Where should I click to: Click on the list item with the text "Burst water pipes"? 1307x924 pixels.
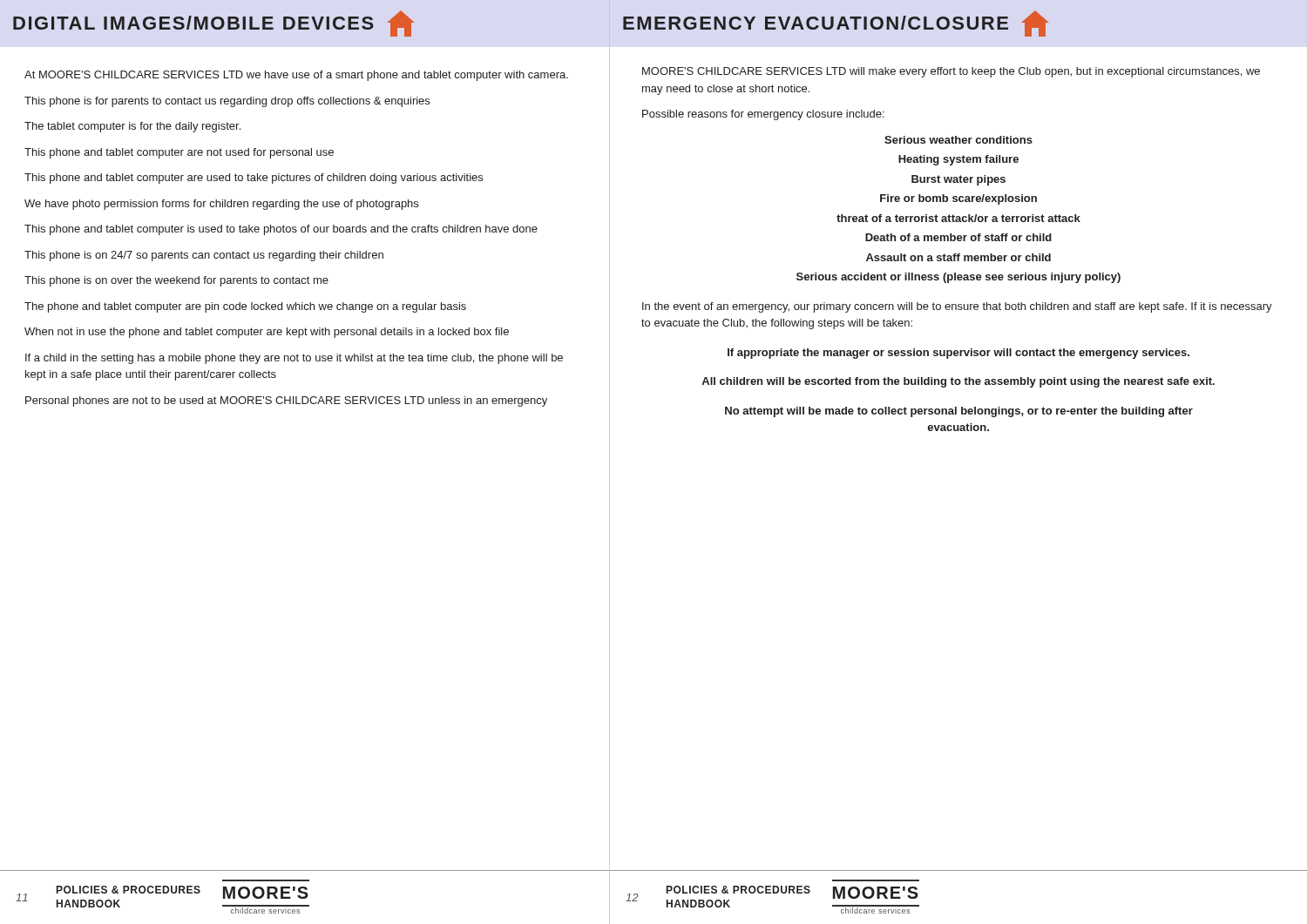point(958,179)
